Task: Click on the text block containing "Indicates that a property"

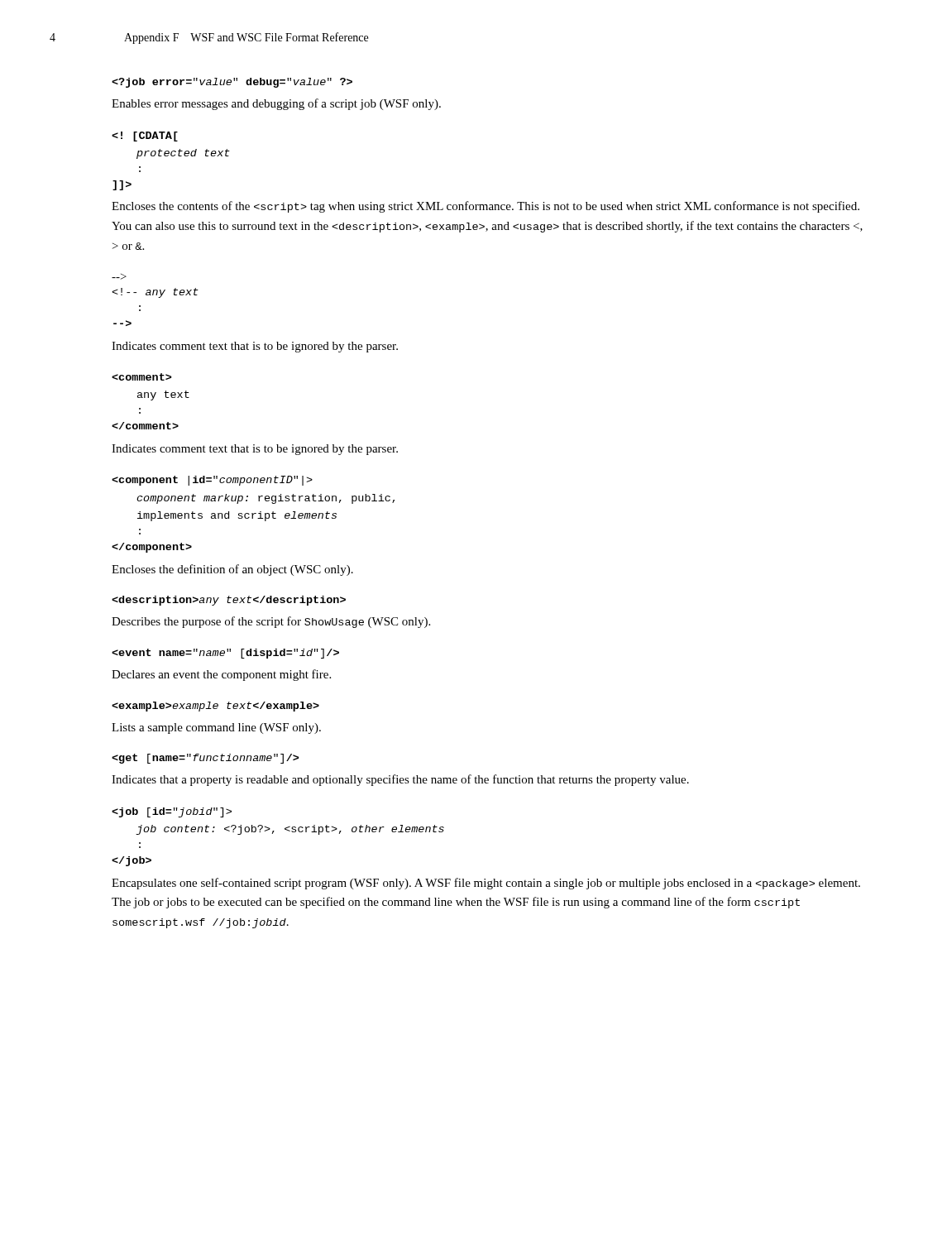Action: coord(490,770)
